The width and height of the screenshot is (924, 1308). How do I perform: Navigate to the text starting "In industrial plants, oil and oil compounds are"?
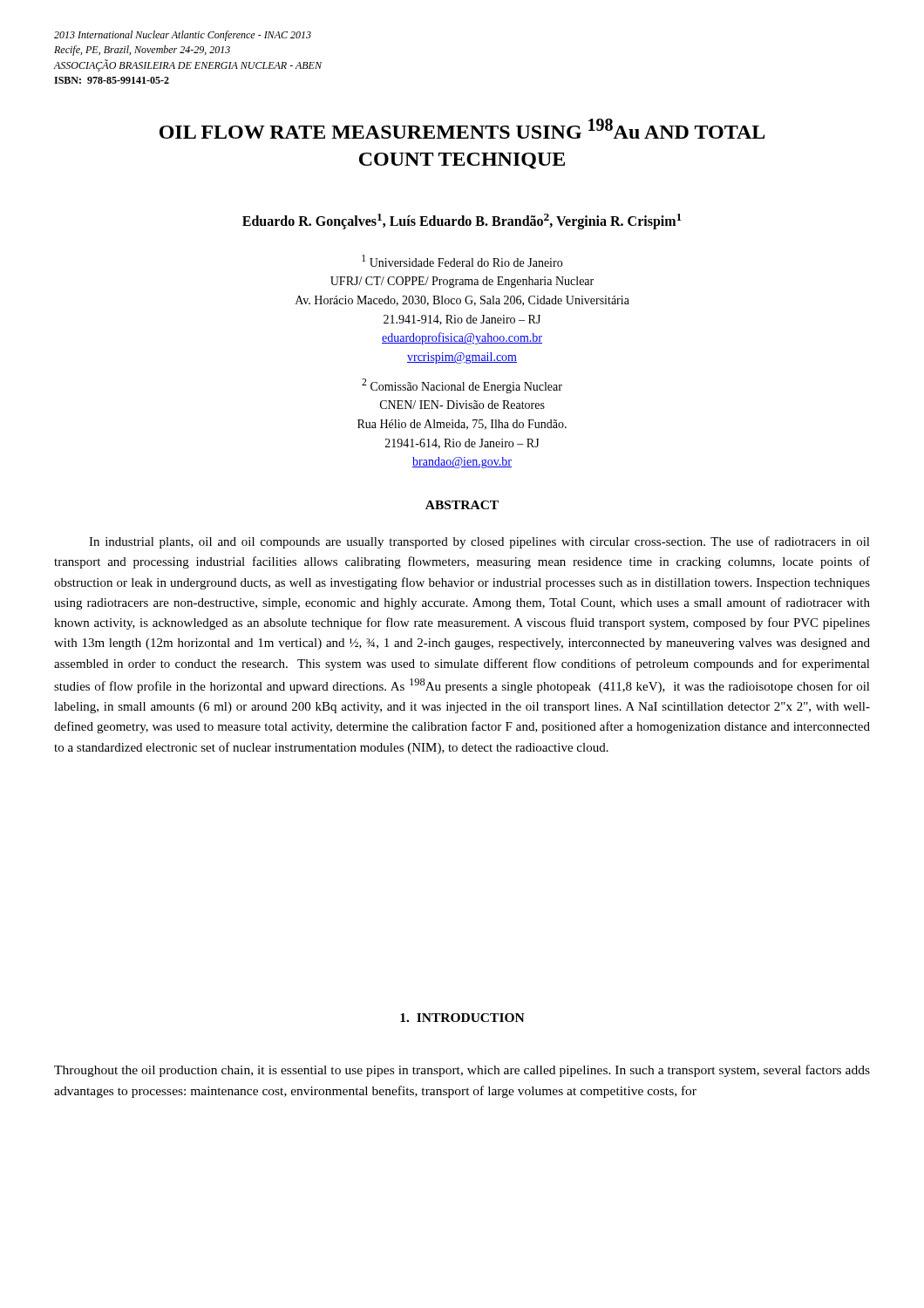(462, 645)
